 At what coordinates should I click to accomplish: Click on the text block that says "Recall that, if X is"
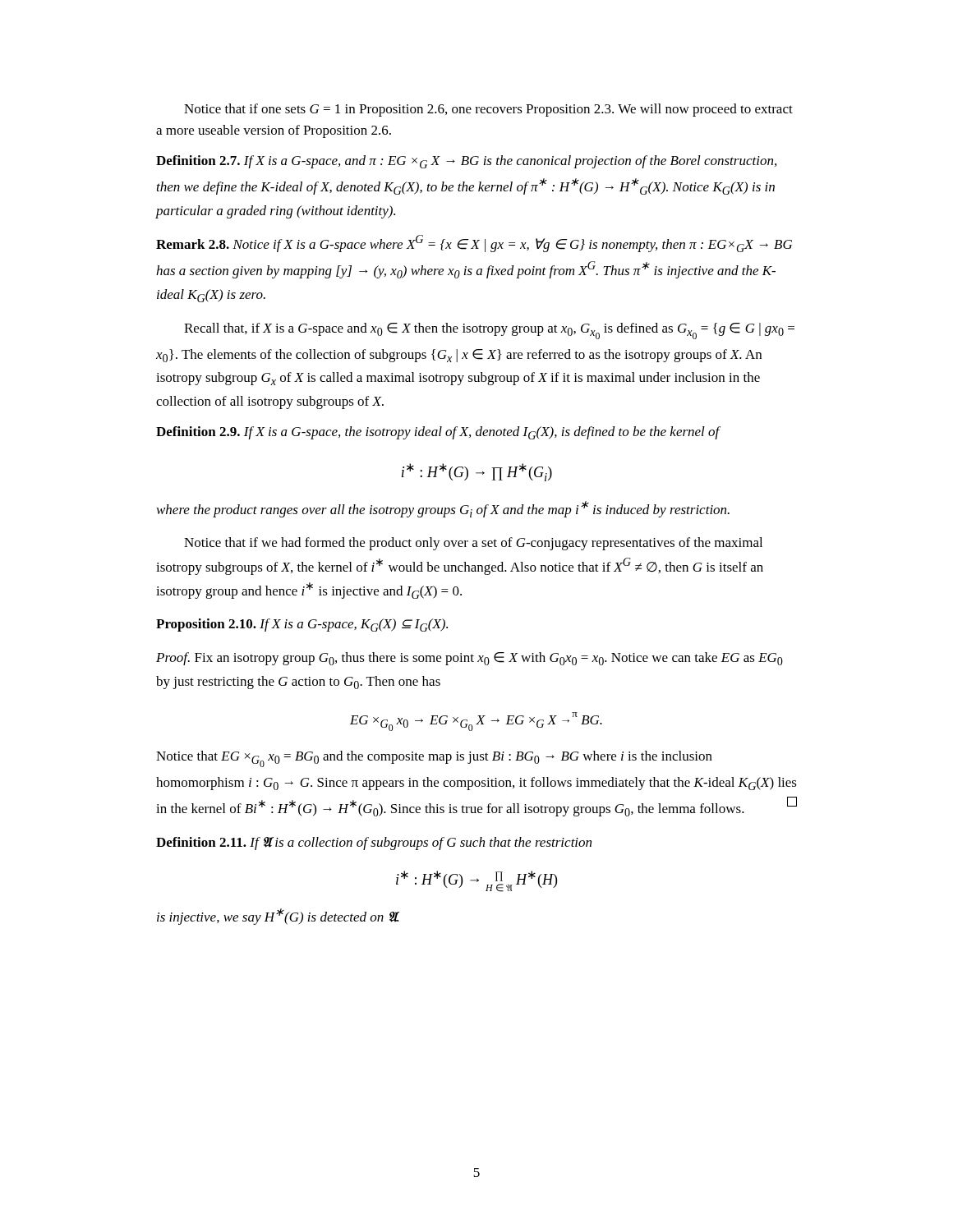click(476, 364)
